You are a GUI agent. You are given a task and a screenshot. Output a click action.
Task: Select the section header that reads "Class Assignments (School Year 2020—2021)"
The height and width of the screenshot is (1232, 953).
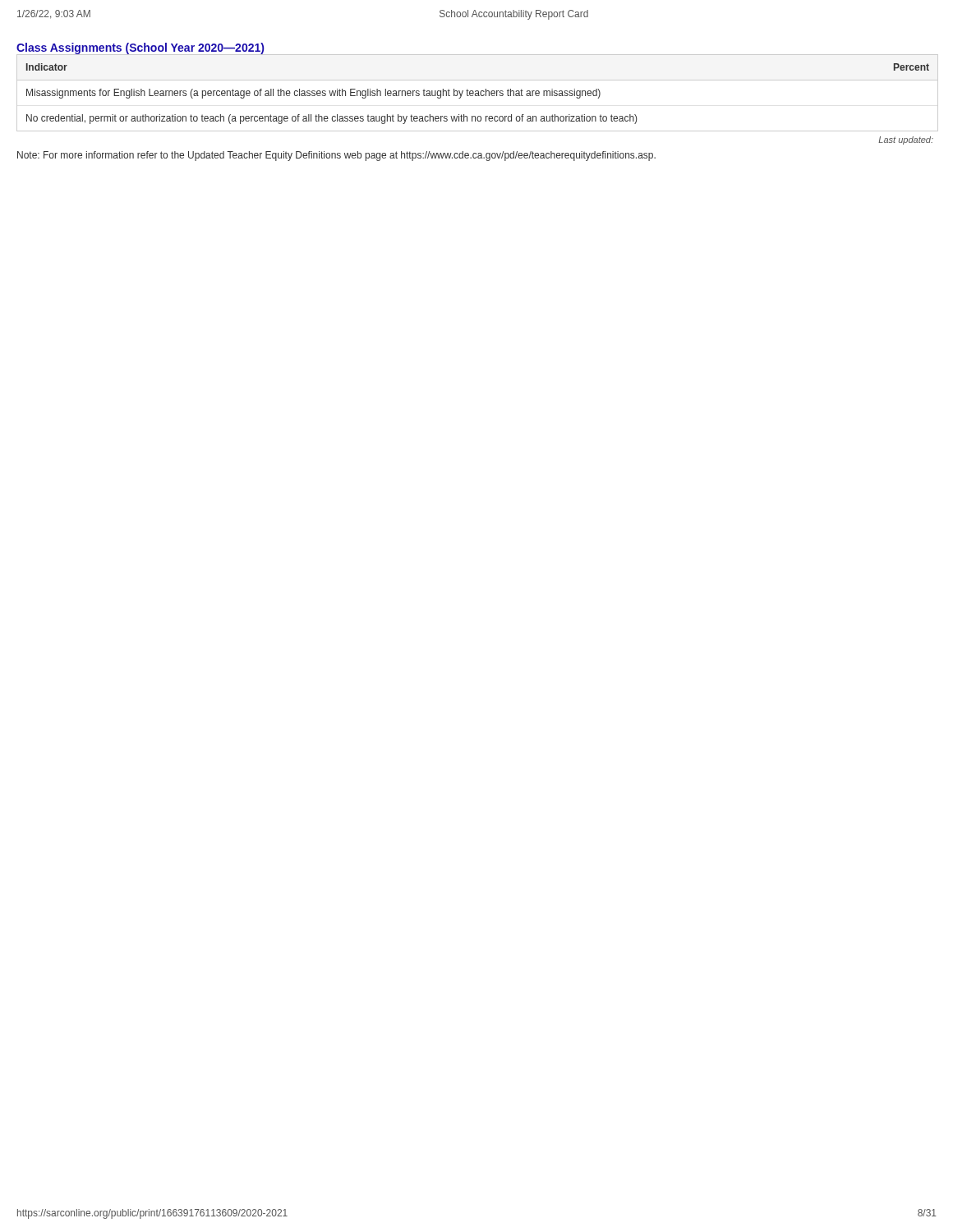pos(140,48)
